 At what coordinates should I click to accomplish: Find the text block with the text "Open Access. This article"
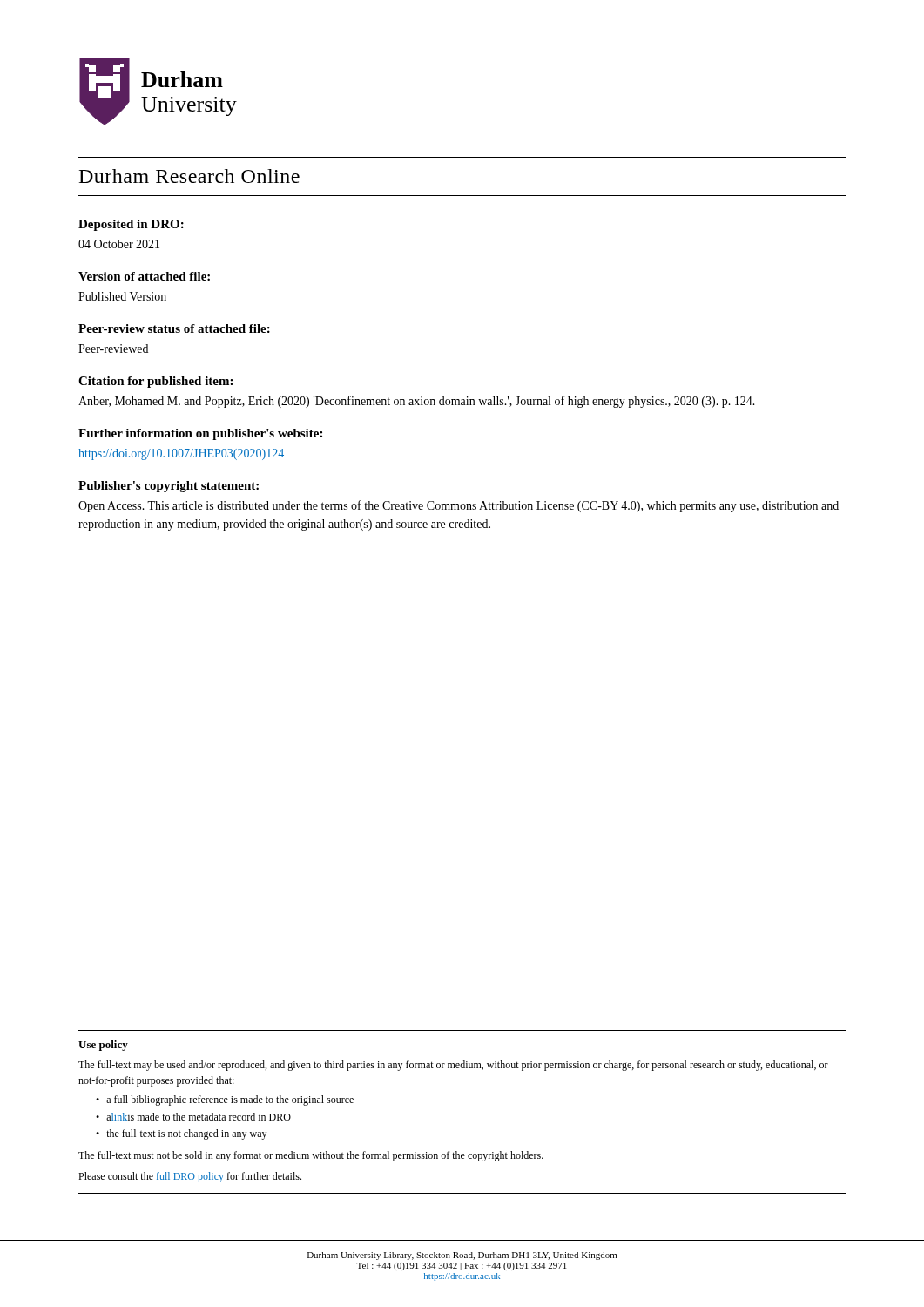pos(459,515)
